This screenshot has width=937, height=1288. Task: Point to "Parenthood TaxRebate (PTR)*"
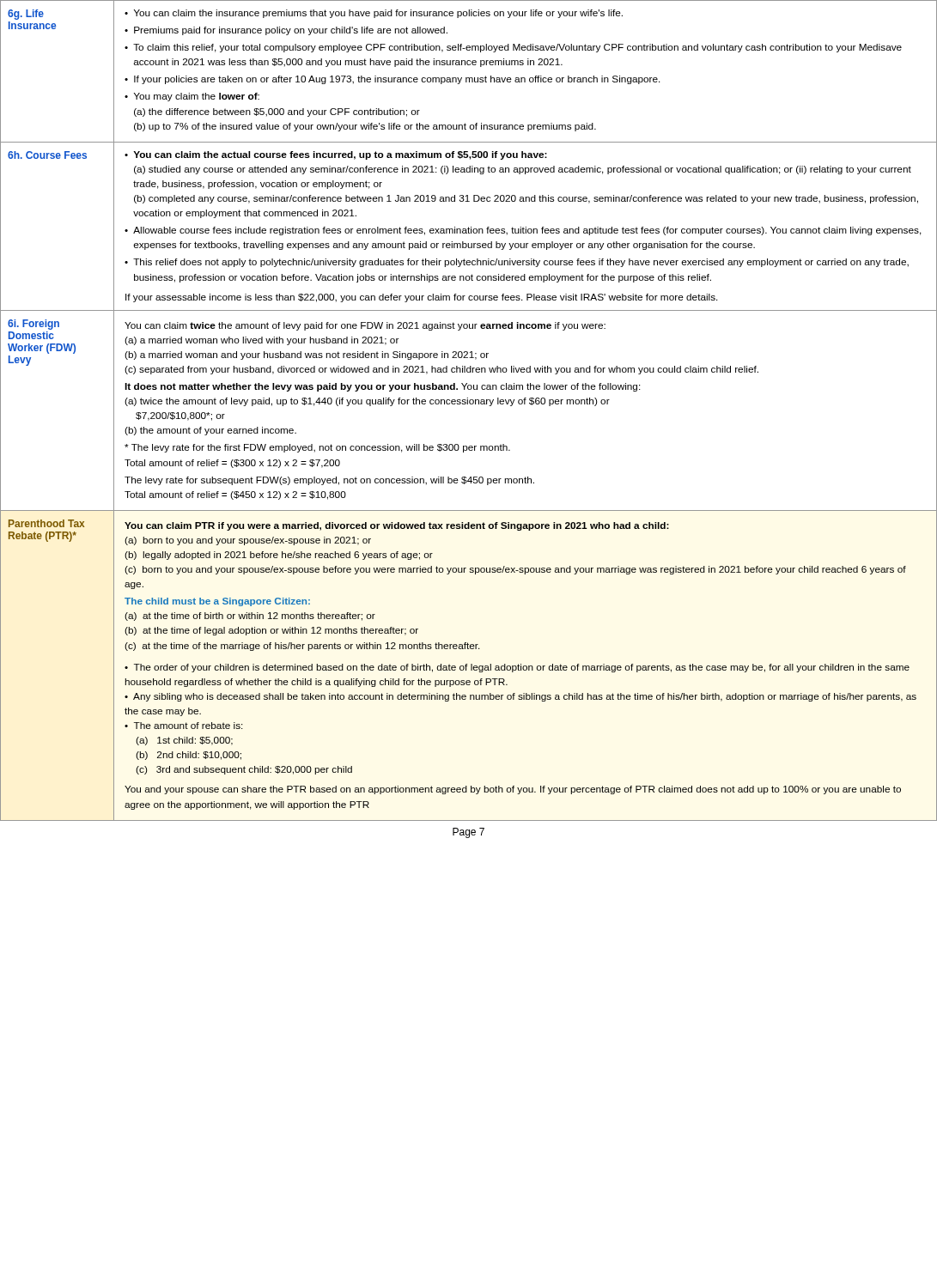pyautogui.click(x=46, y=530)
